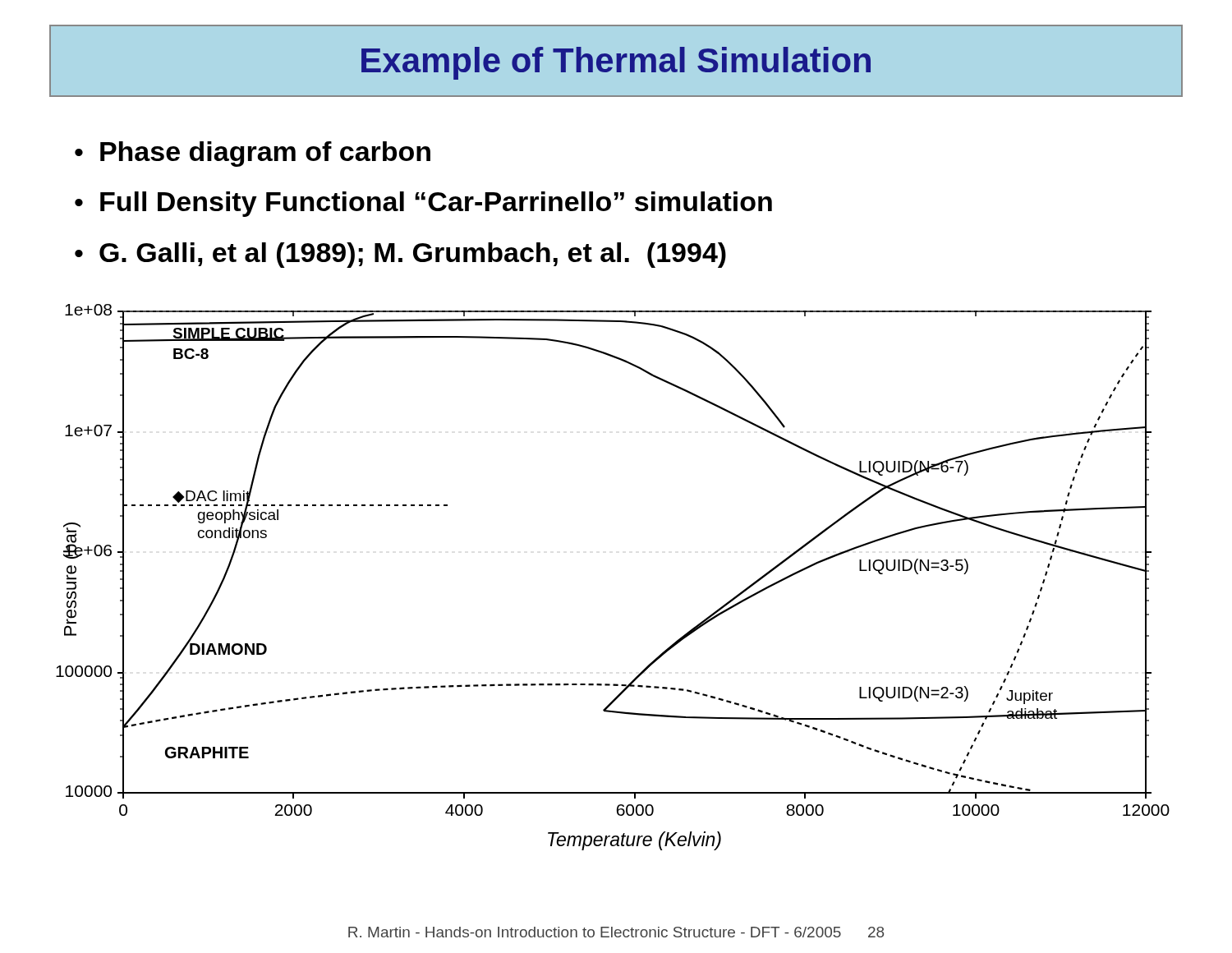Find the list item containing "• Phase diagram"

tap(253, 152)
